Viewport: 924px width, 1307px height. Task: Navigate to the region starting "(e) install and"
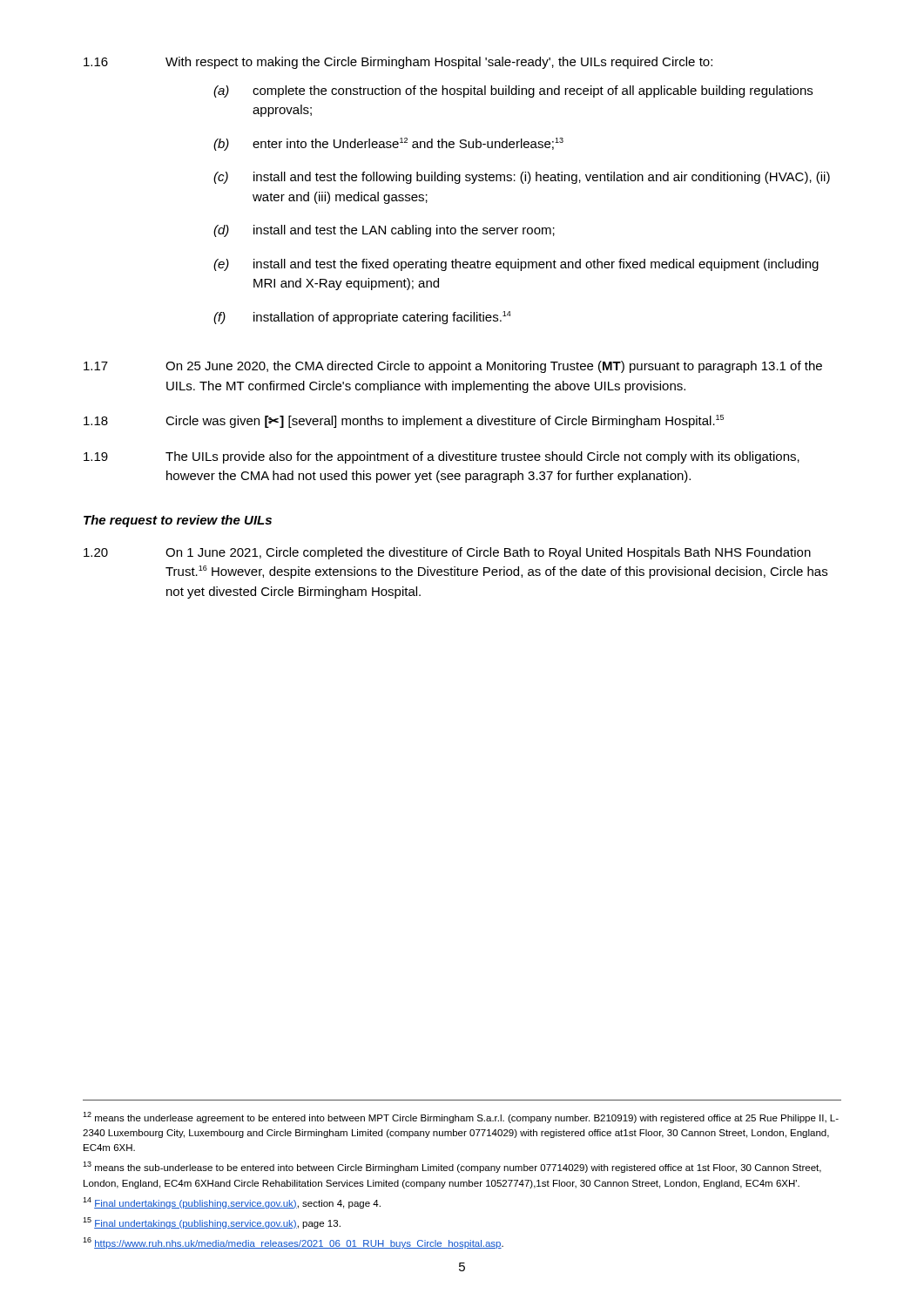click(527, 274)
